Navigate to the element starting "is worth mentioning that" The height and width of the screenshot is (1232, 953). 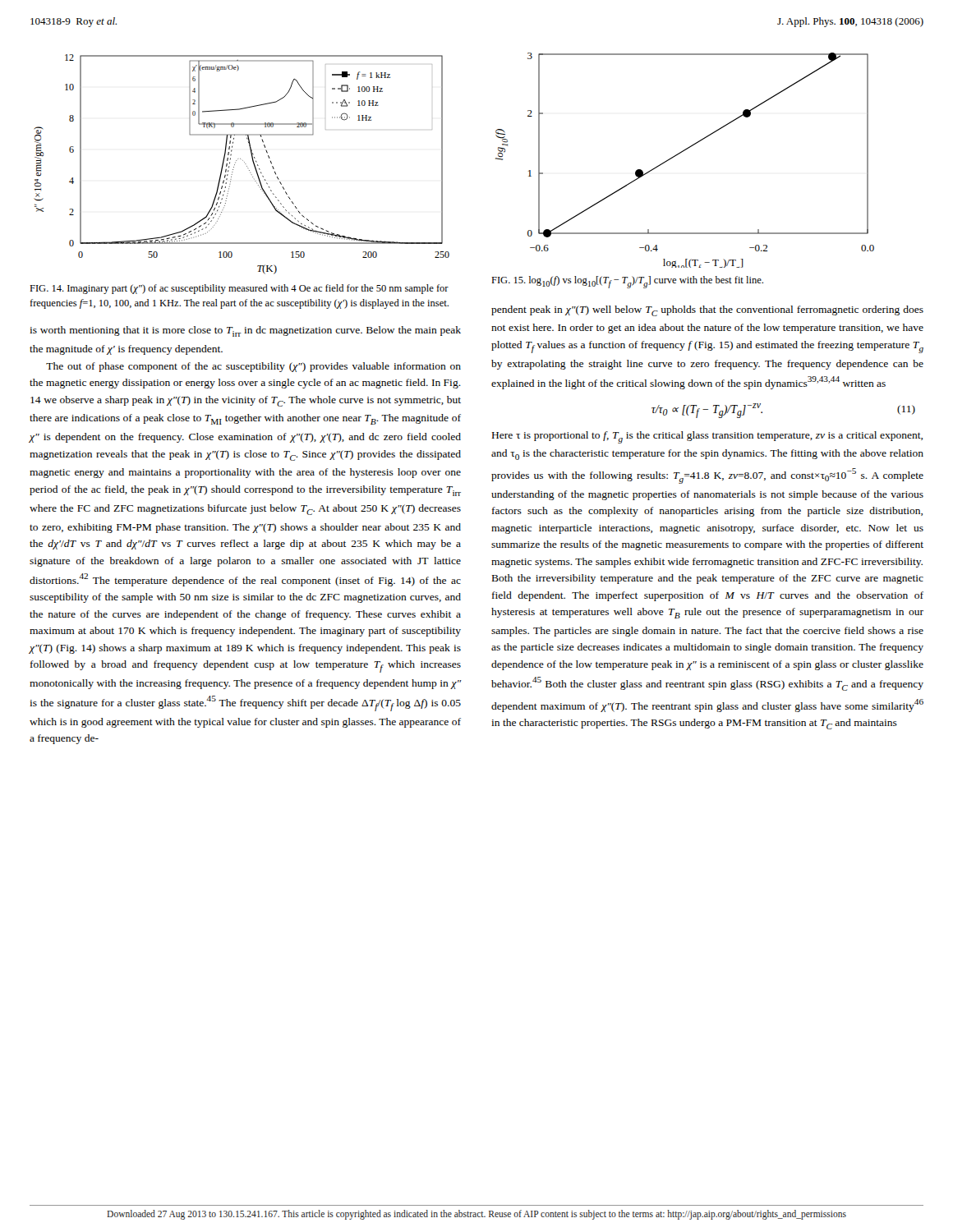pos(245,535)
